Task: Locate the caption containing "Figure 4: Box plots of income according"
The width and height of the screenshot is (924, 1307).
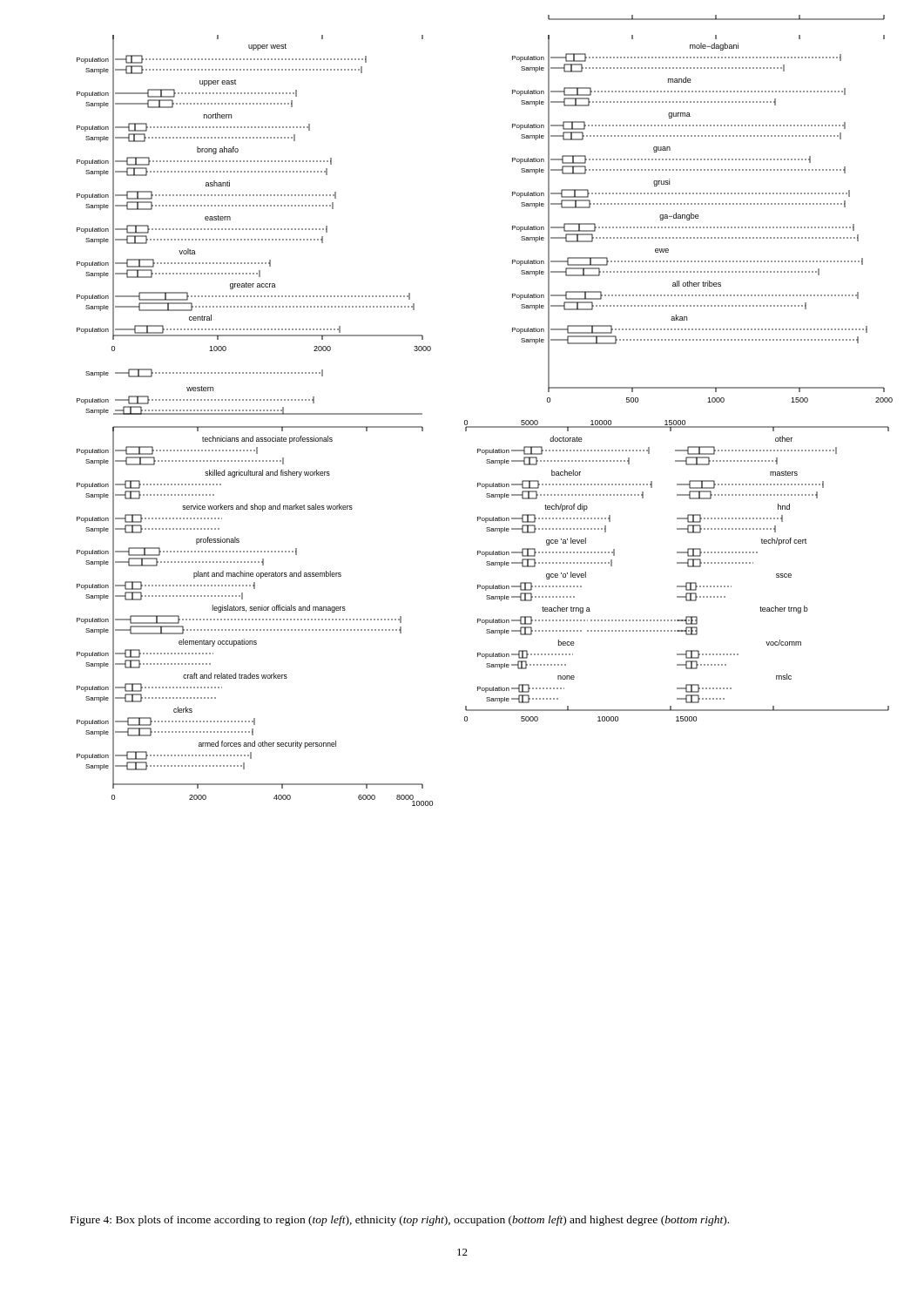Action: click(400, 1219)
